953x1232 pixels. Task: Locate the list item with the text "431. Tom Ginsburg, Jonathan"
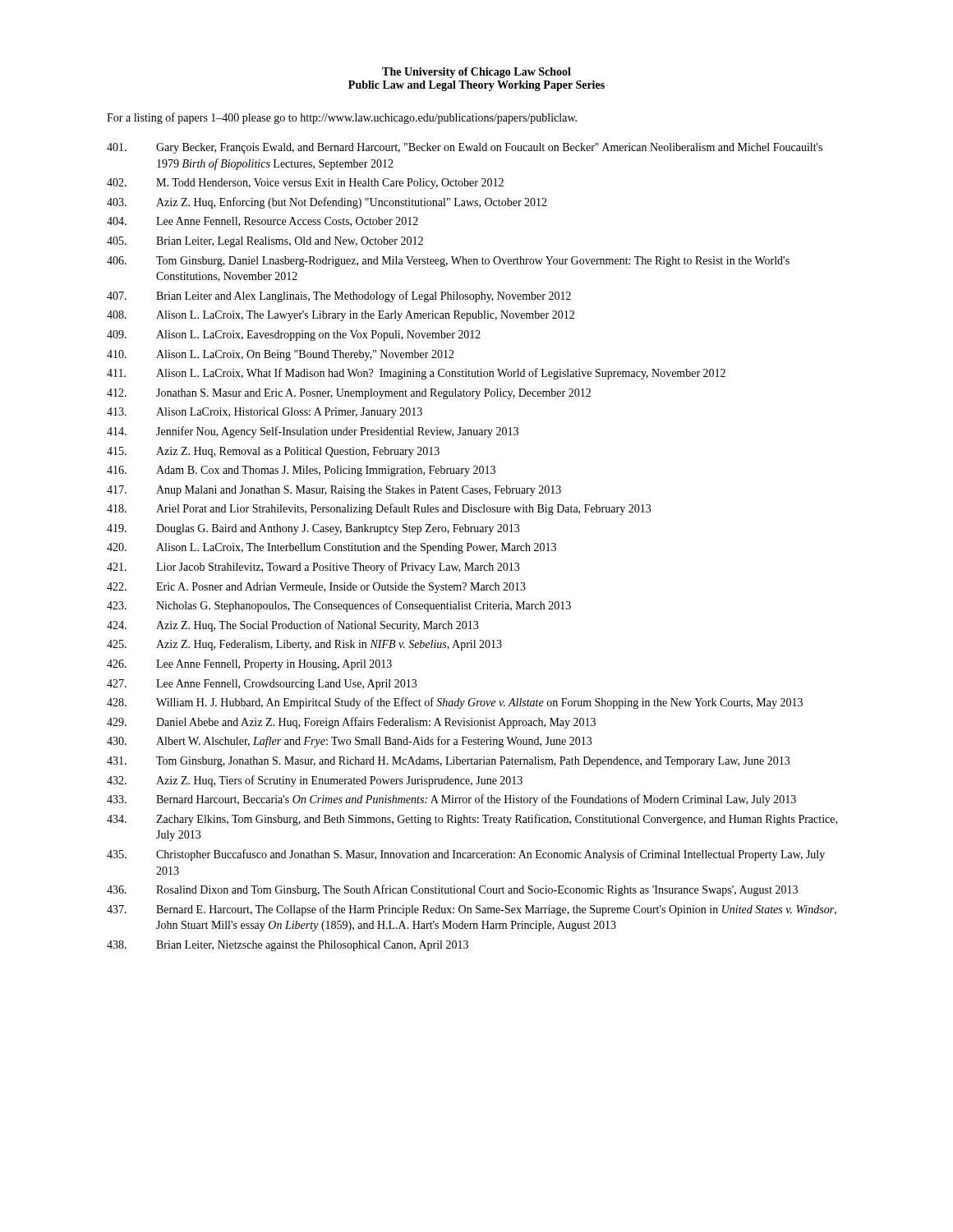pos(476,761)
